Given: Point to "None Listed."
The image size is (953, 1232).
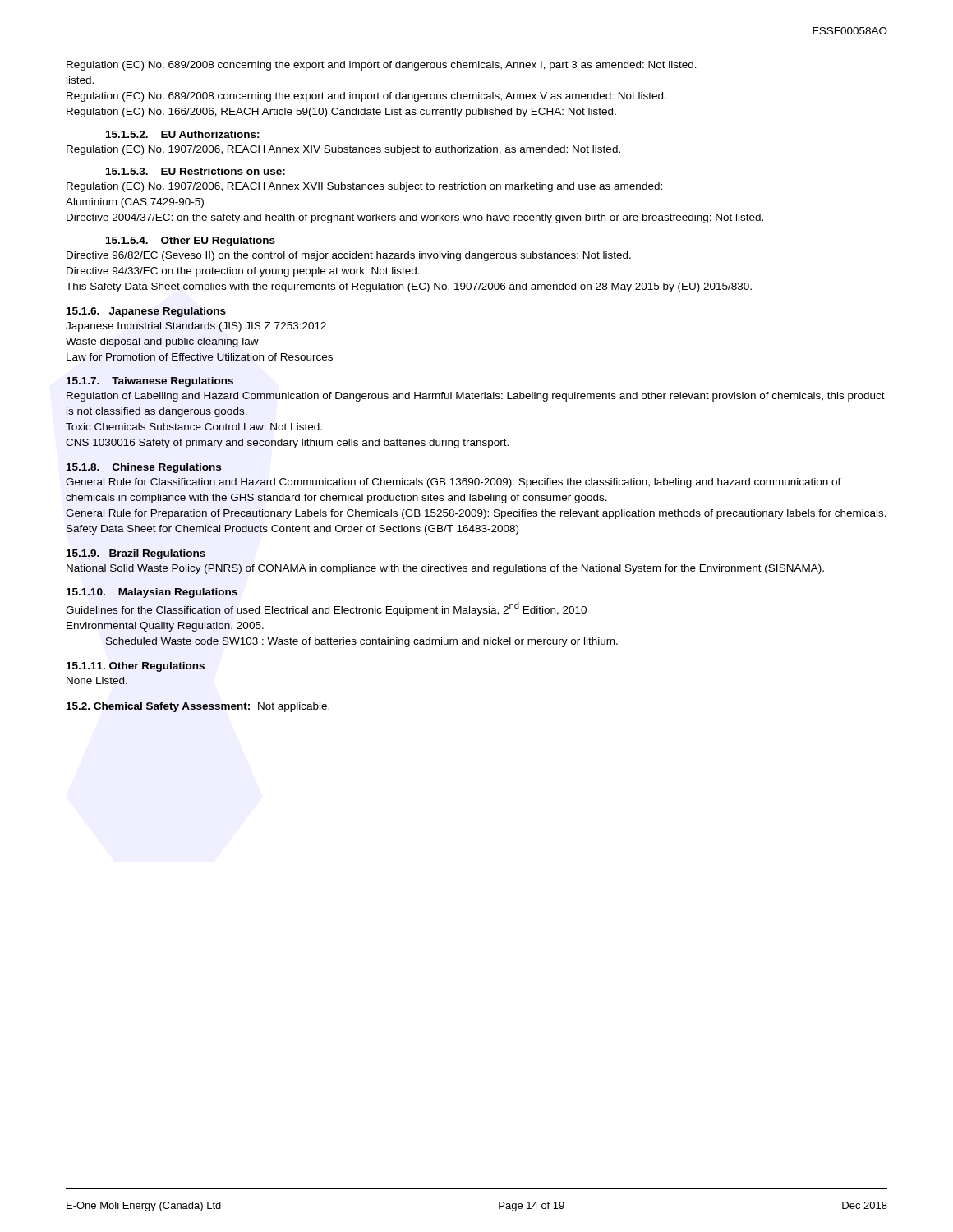Looking at the screenshot, I should click(97, 680).
